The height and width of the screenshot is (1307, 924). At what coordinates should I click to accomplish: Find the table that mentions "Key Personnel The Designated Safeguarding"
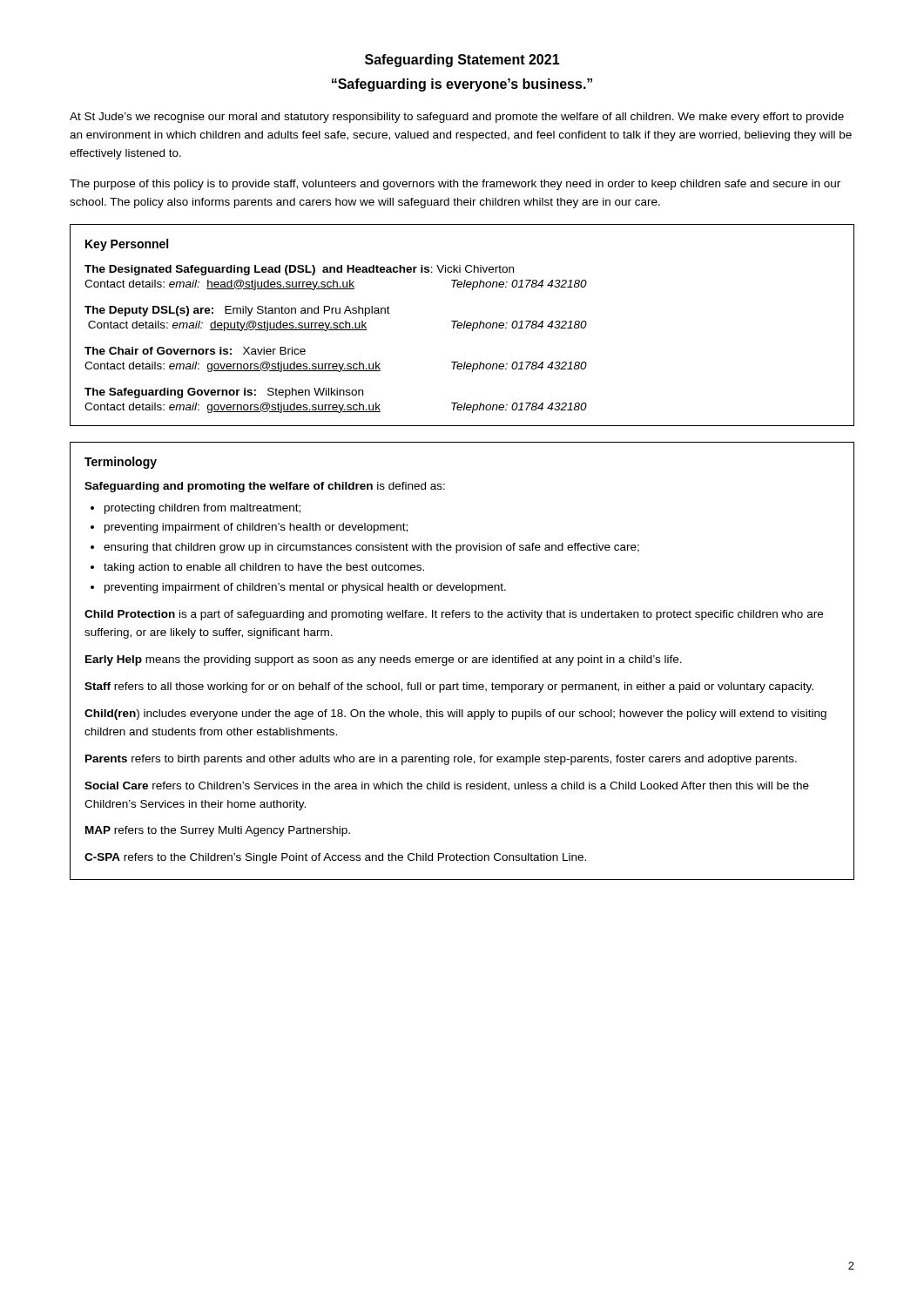click(x=462, y=325)
